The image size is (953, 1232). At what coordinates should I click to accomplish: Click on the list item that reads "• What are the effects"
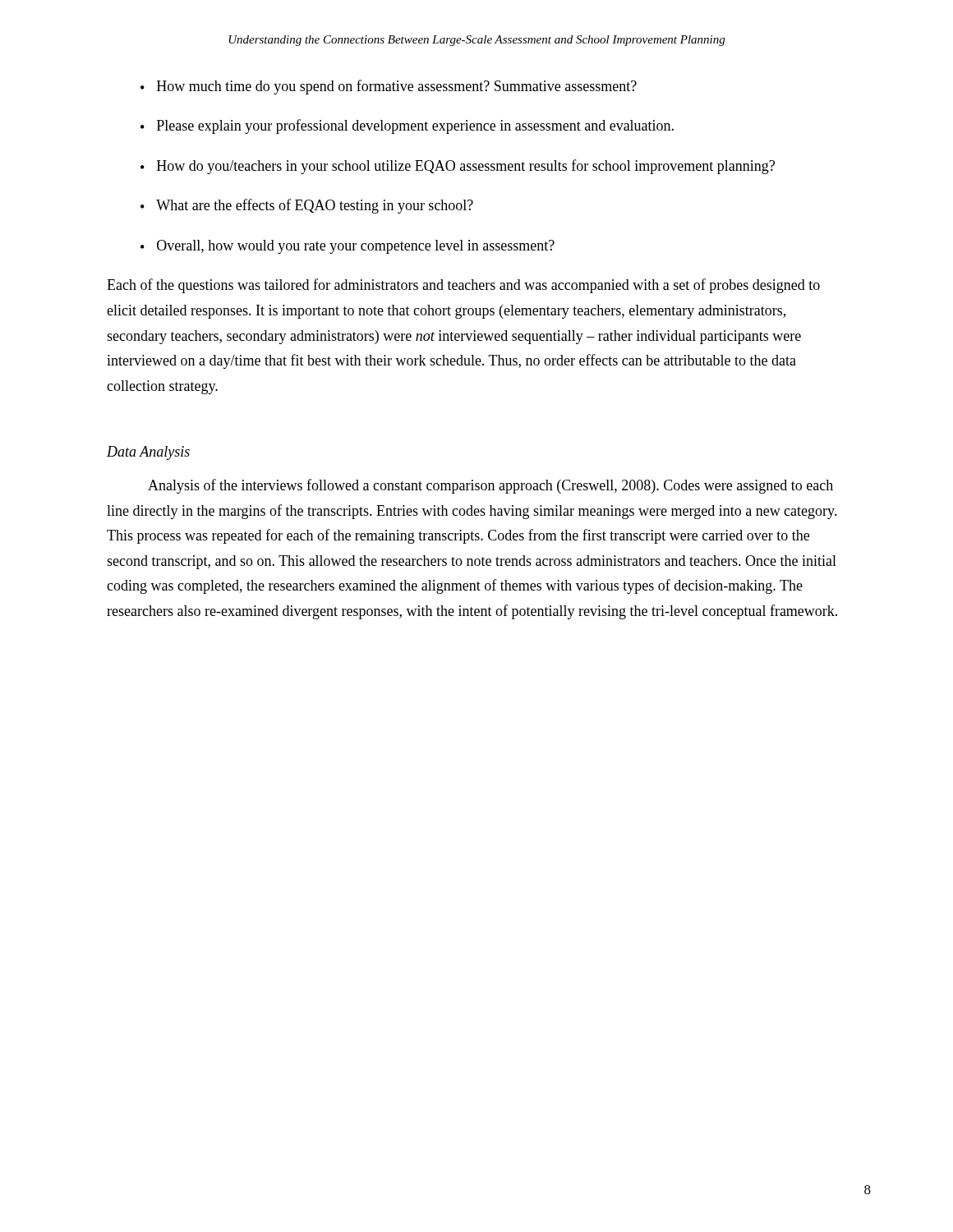(x=307, y=206)
